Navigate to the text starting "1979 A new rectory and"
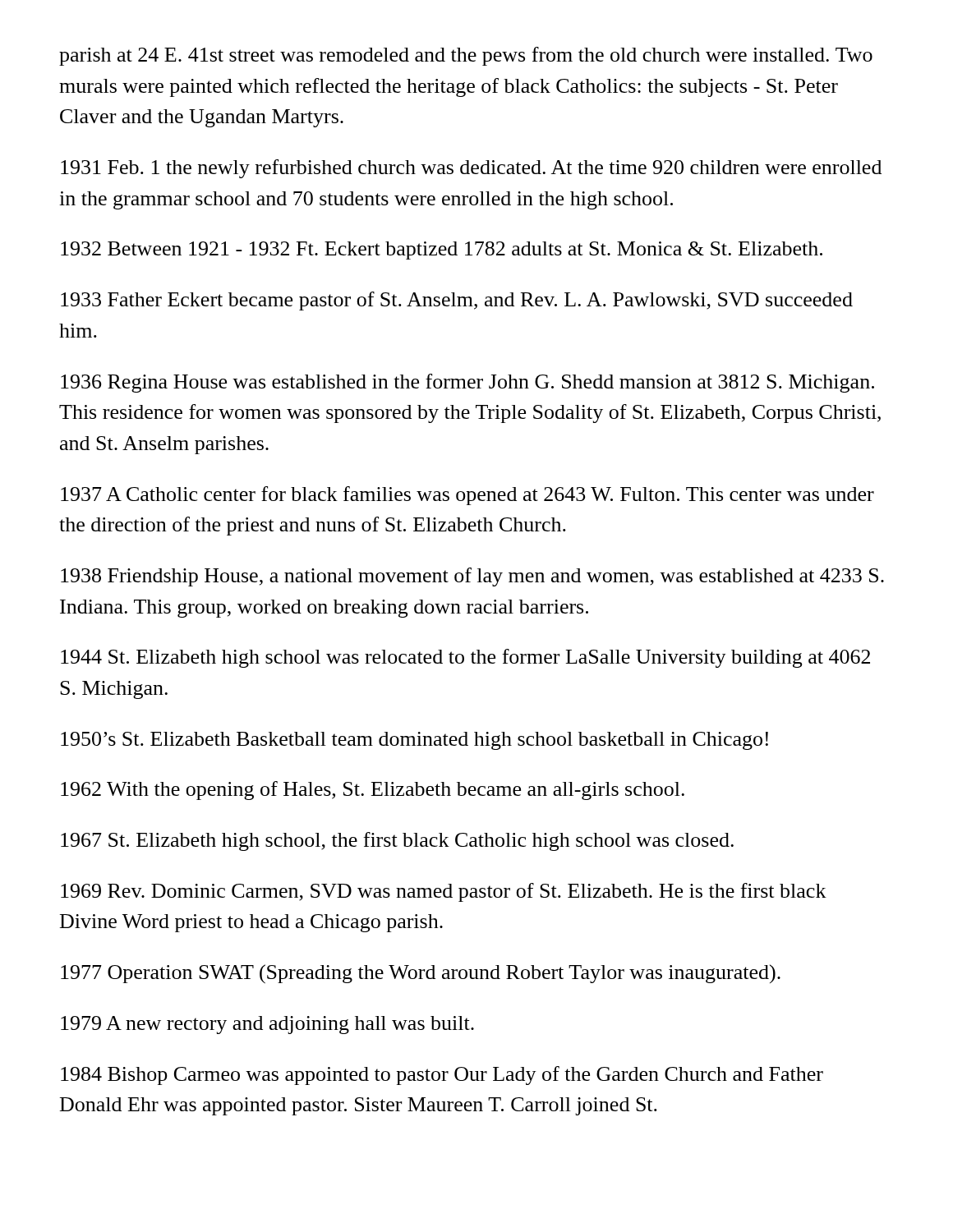Image resolution: width=953 pixels, height=1232 pixels. (x=267, y=1023)
